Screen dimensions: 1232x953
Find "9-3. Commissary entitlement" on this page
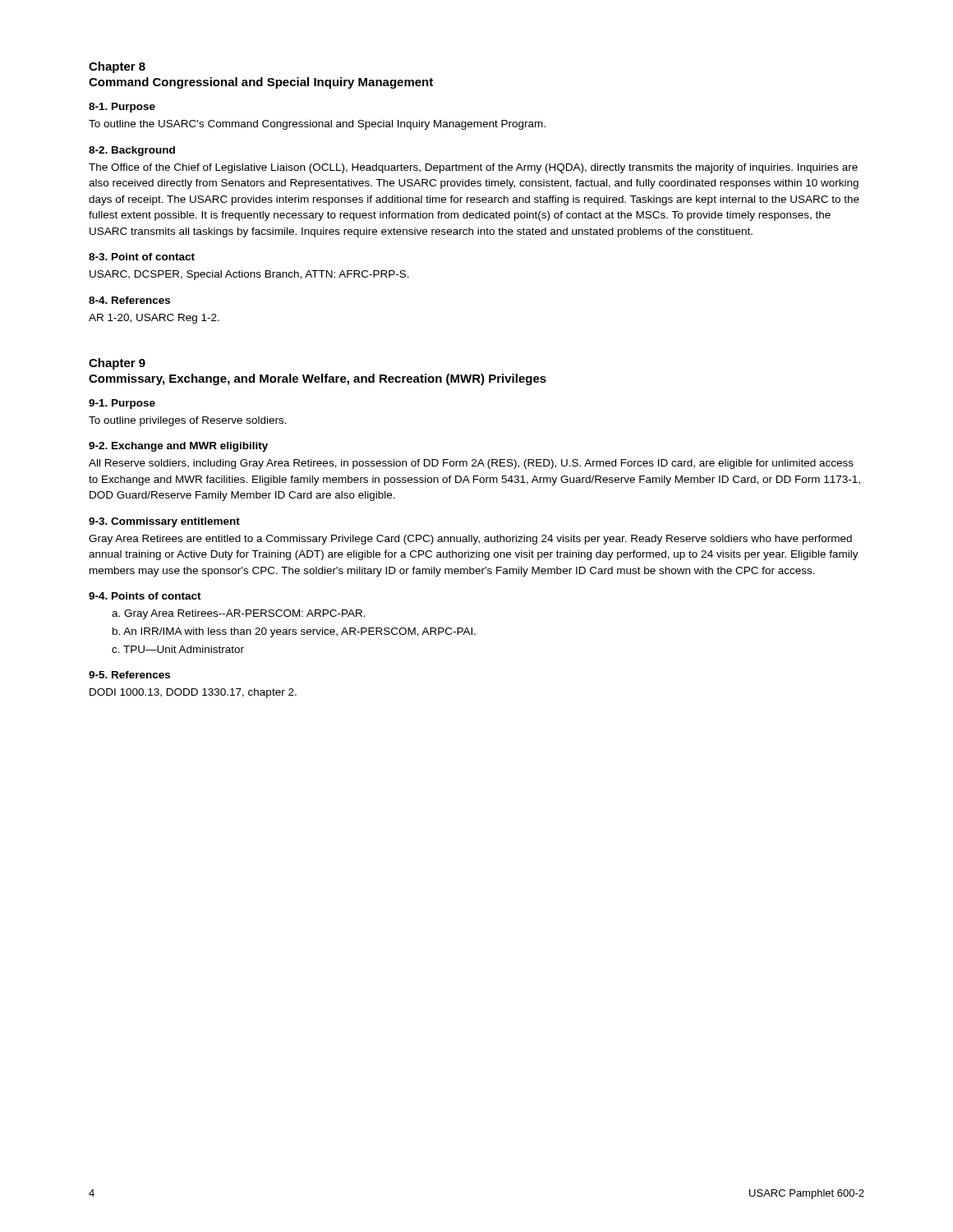click(164, 521)
